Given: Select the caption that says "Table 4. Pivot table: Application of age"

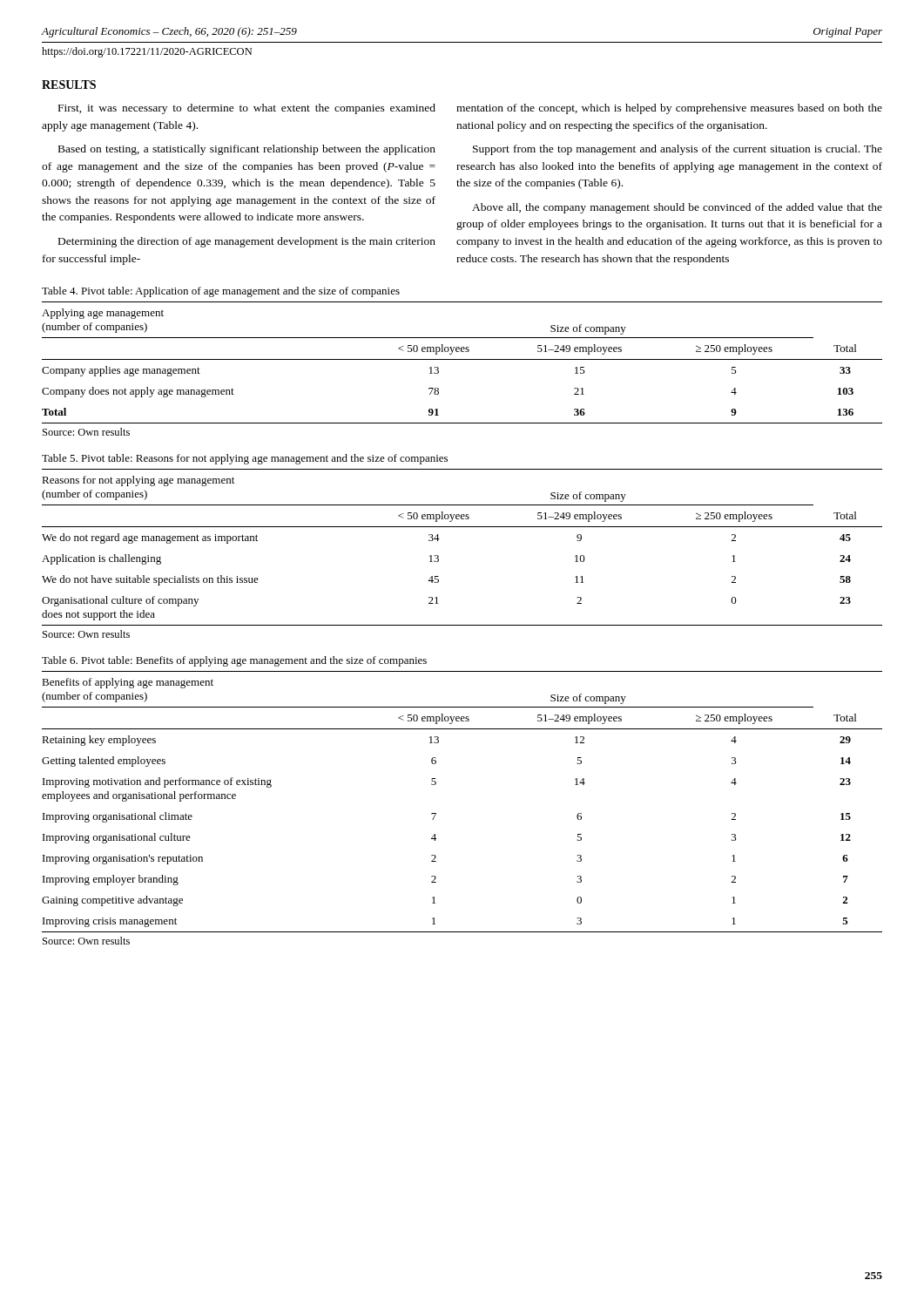Looking at the screenshot, I should tap(221, 291).
